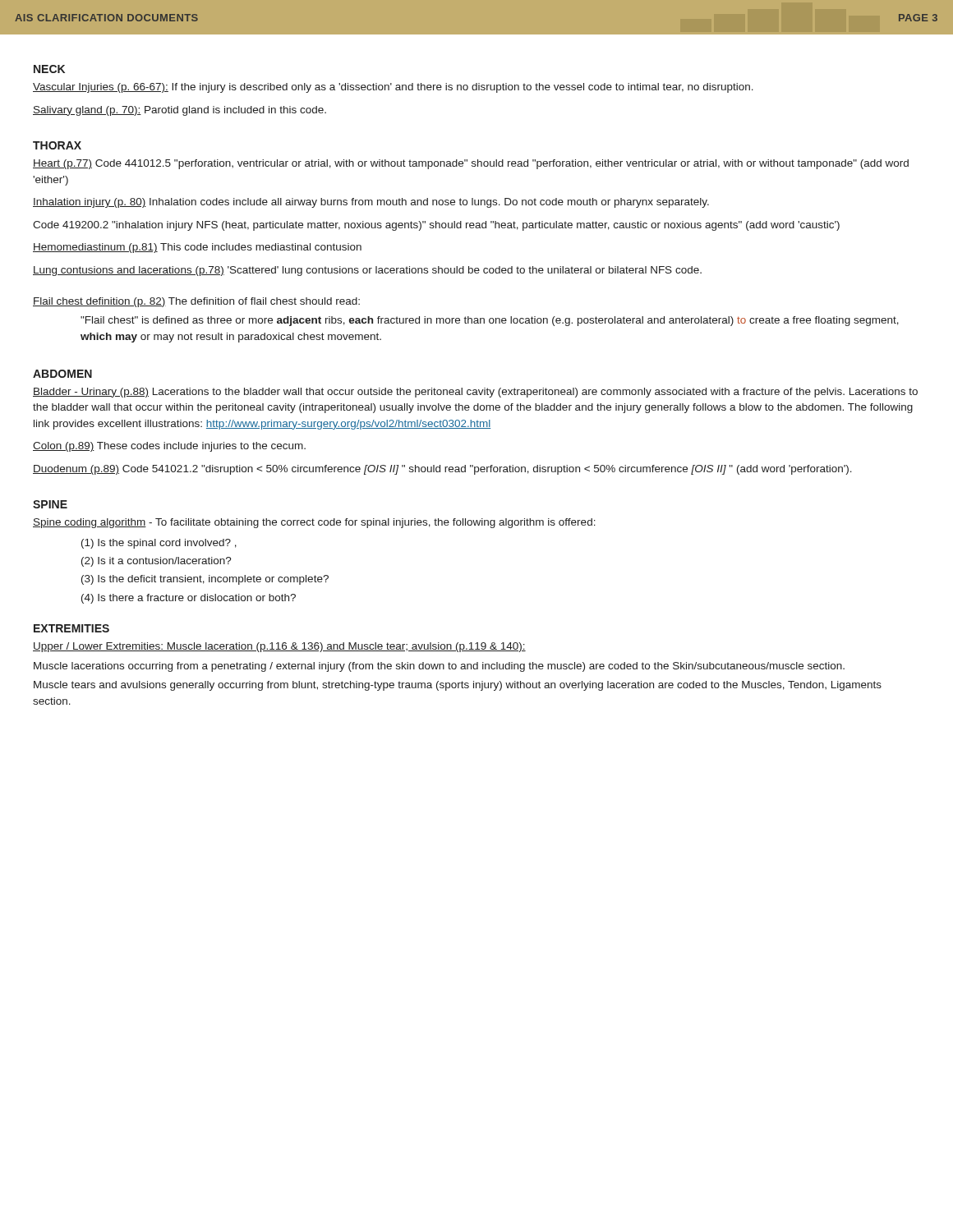Image resolution: width=953 pixels, height=1232 pixels.
Task: Navigate to the element starting "Vascular Injuries (p. 66-67): If"
Action: coord(393,87)
